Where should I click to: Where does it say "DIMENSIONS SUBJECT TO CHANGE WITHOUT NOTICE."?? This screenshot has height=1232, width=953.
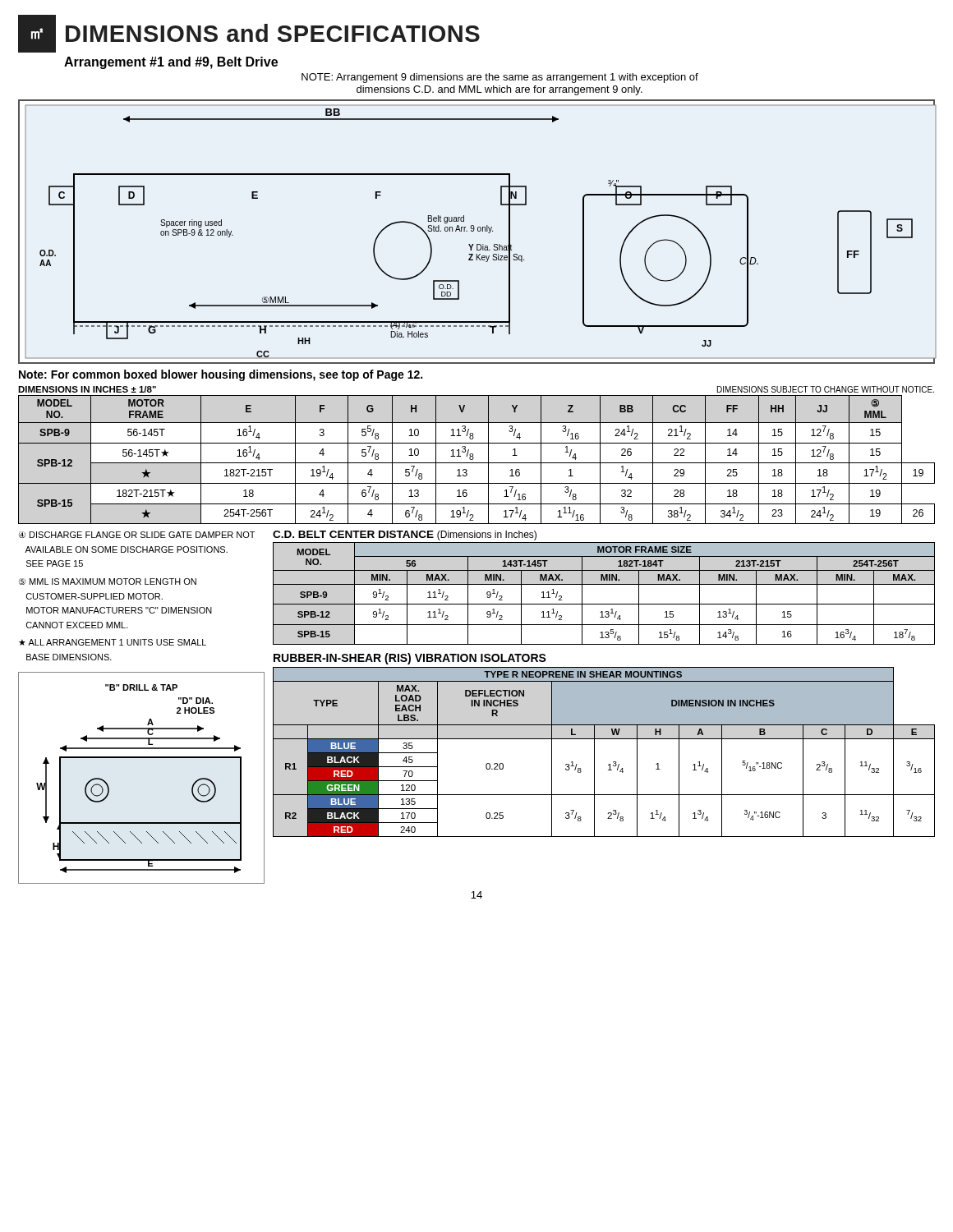(x=826, y=390)
